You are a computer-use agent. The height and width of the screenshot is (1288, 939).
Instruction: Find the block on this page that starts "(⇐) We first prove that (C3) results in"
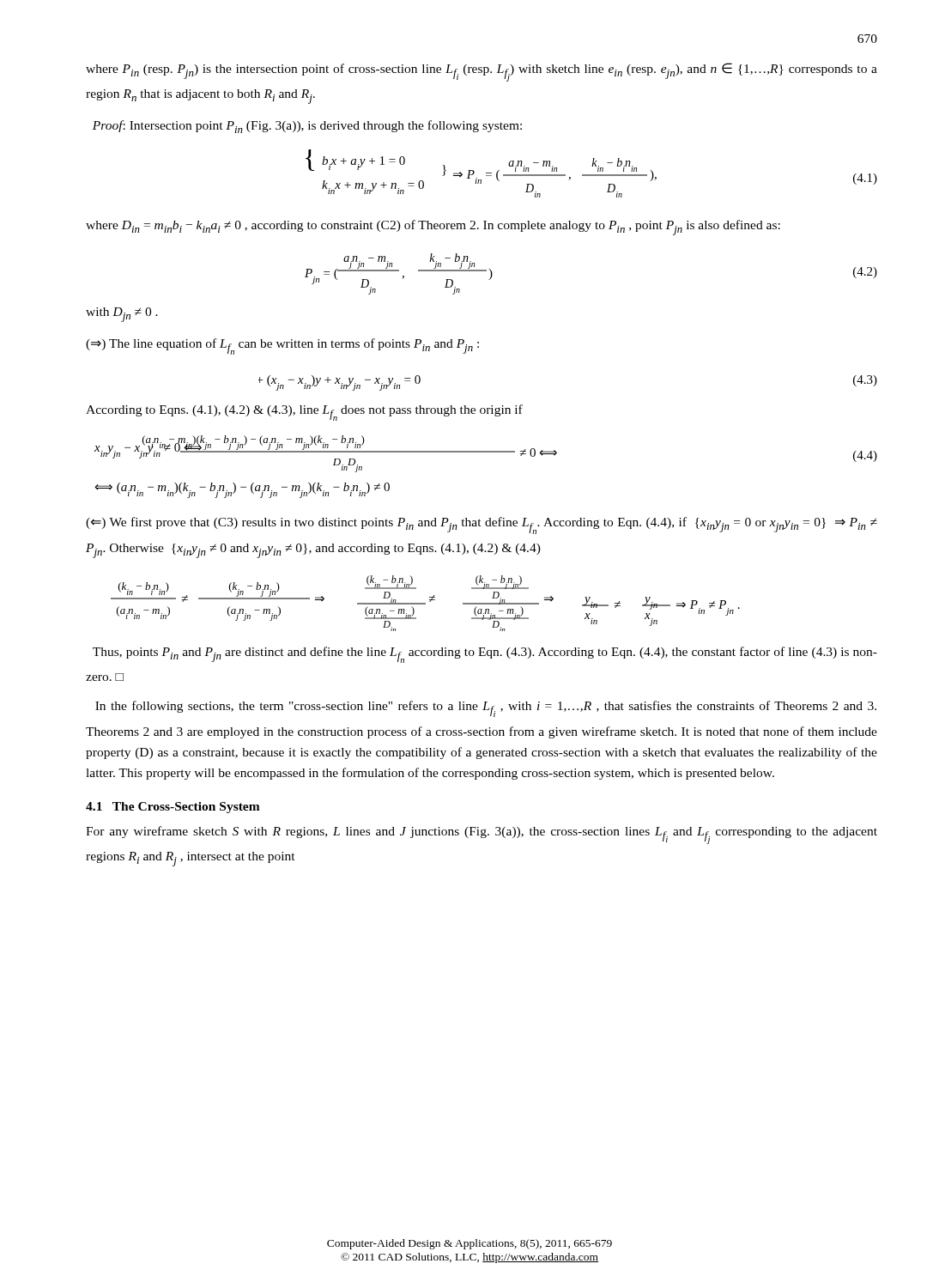482,536
